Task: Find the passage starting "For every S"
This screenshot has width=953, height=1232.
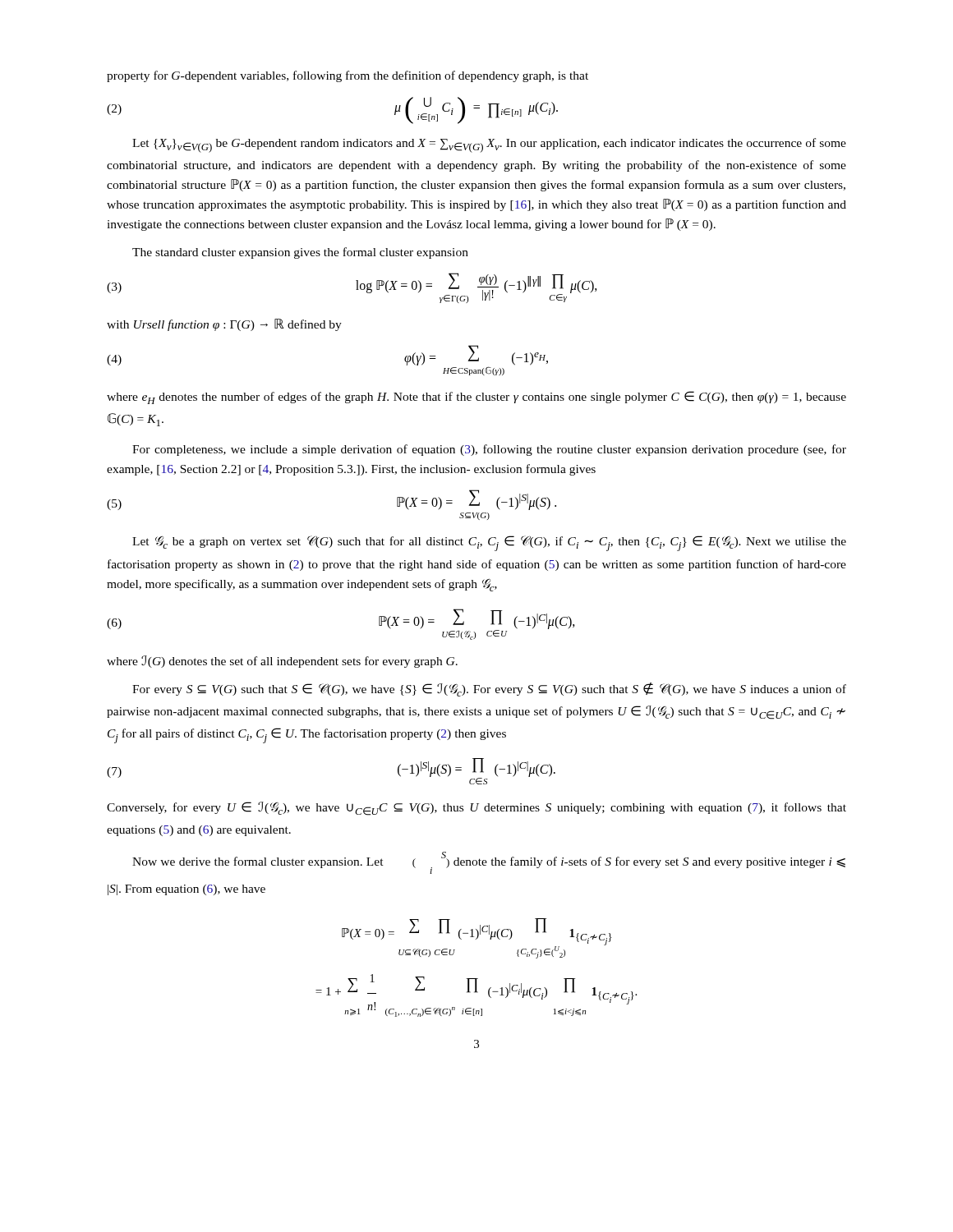Action: pyautogui.click(x=476, y=713)
